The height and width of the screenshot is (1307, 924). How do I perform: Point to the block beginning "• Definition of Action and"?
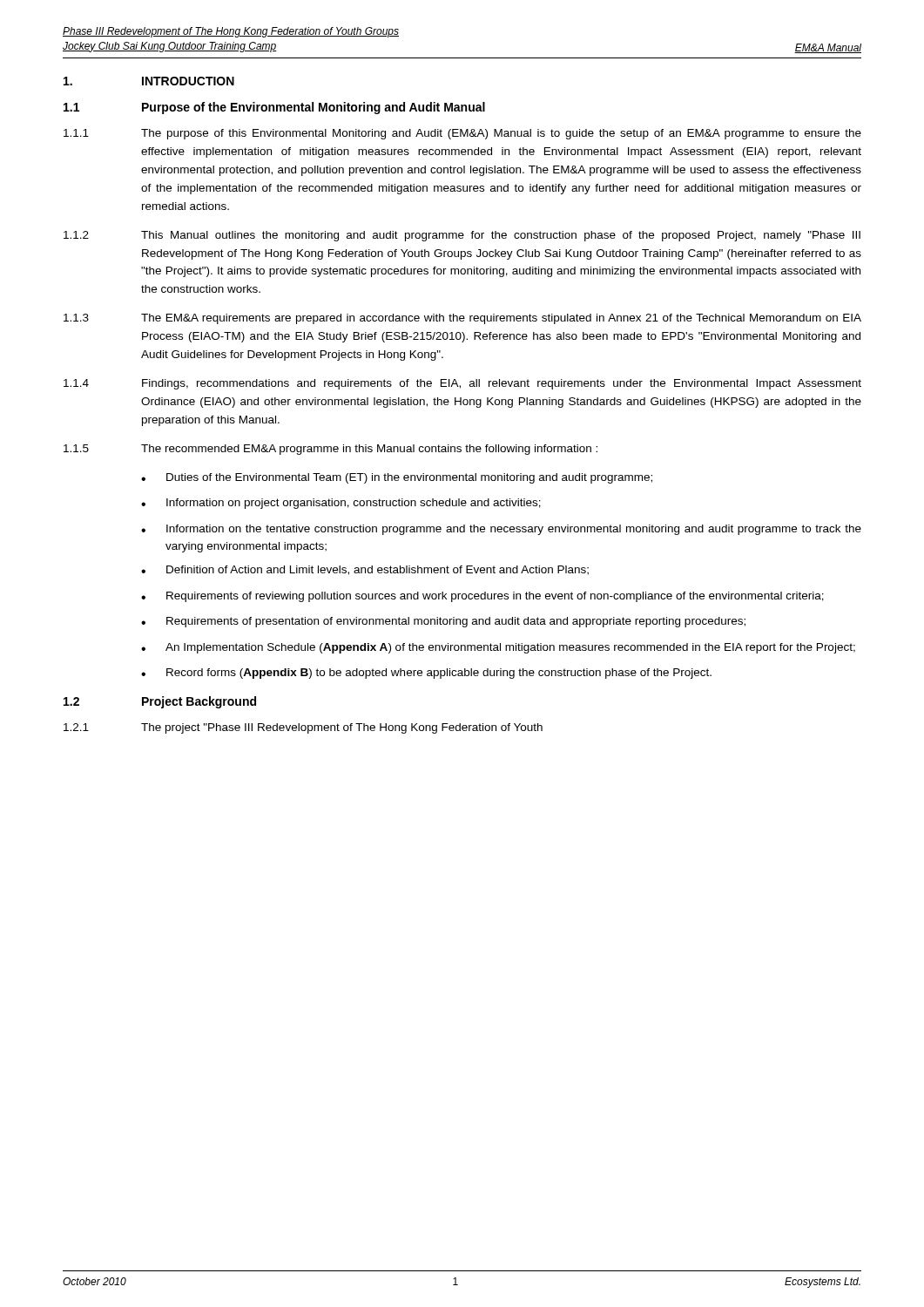pyautogui.click(x=501, y=572)
